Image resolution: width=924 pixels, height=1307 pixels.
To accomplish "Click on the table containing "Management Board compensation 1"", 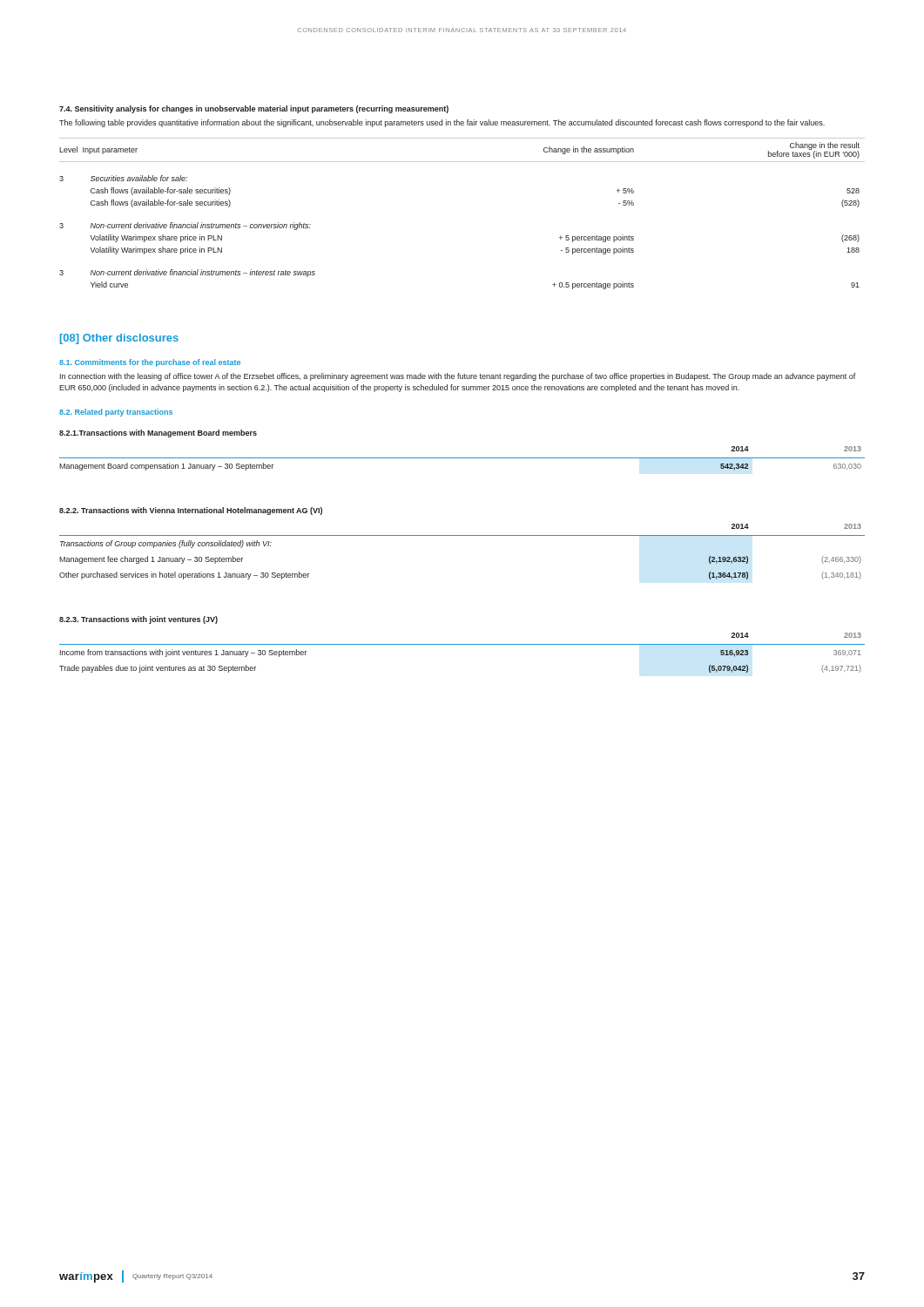I will tap(462, 458).
